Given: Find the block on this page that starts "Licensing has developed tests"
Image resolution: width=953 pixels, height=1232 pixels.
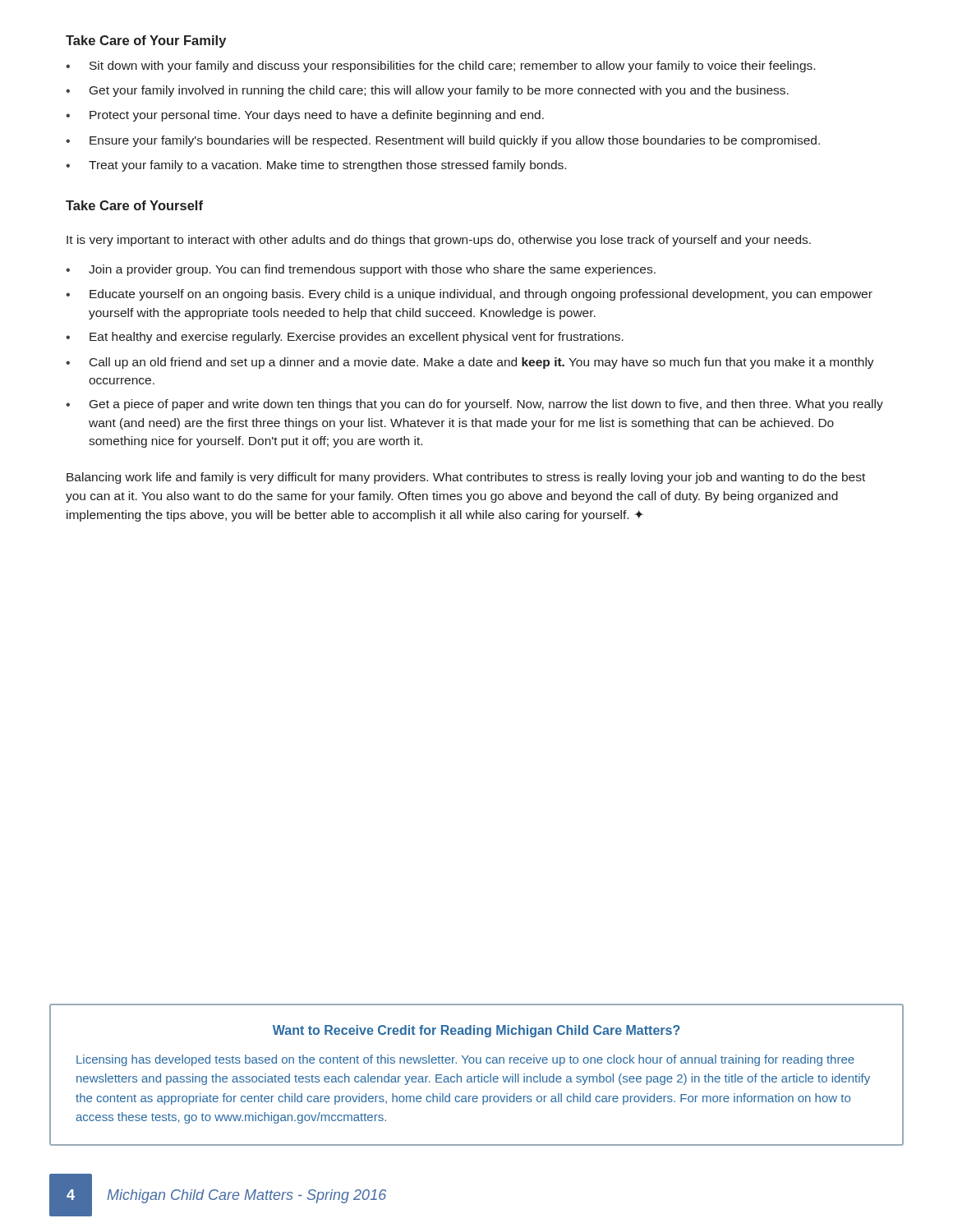Looking at the screenshot, I should coord(473,1088).
